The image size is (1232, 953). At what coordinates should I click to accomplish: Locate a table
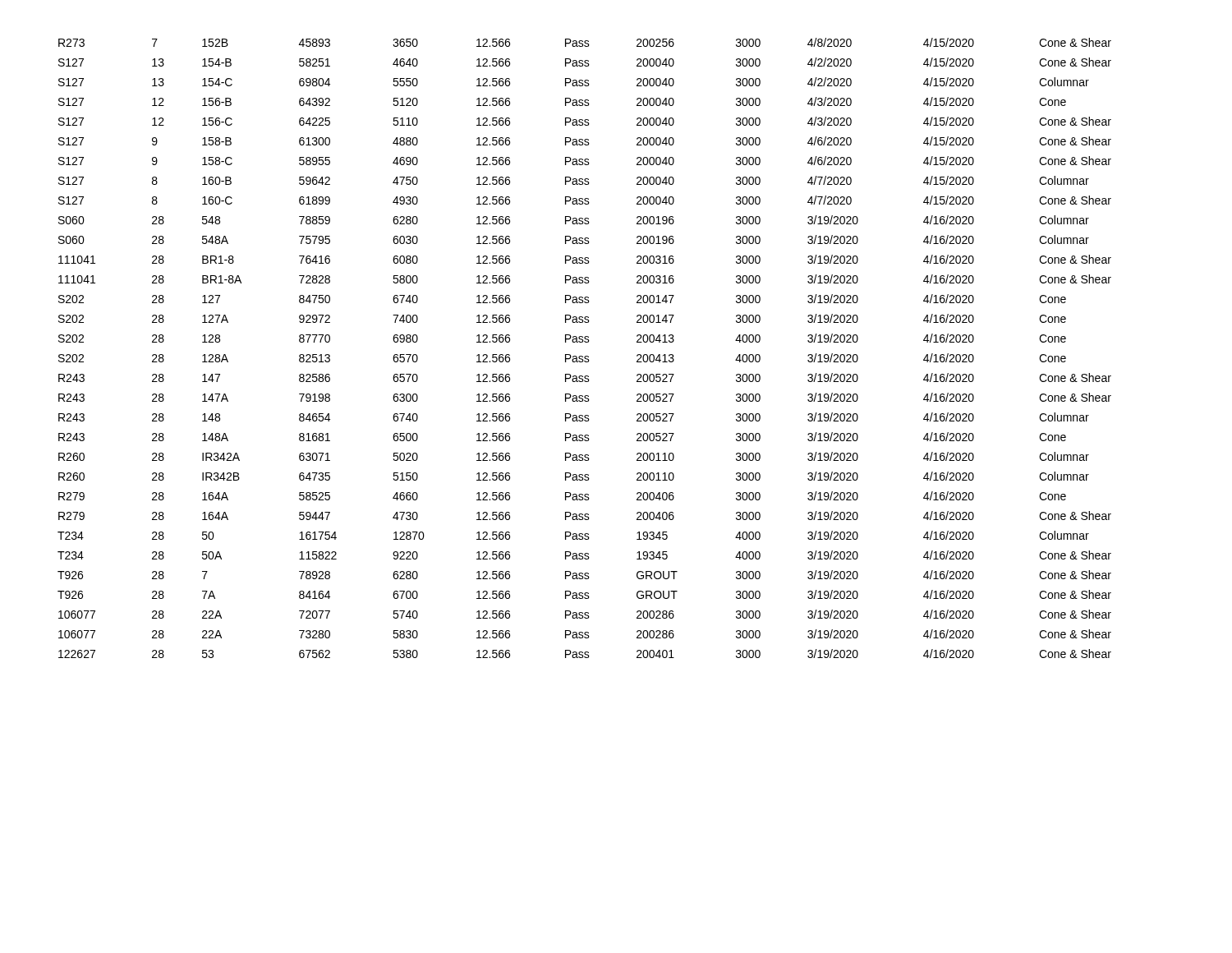click(616, 348)
